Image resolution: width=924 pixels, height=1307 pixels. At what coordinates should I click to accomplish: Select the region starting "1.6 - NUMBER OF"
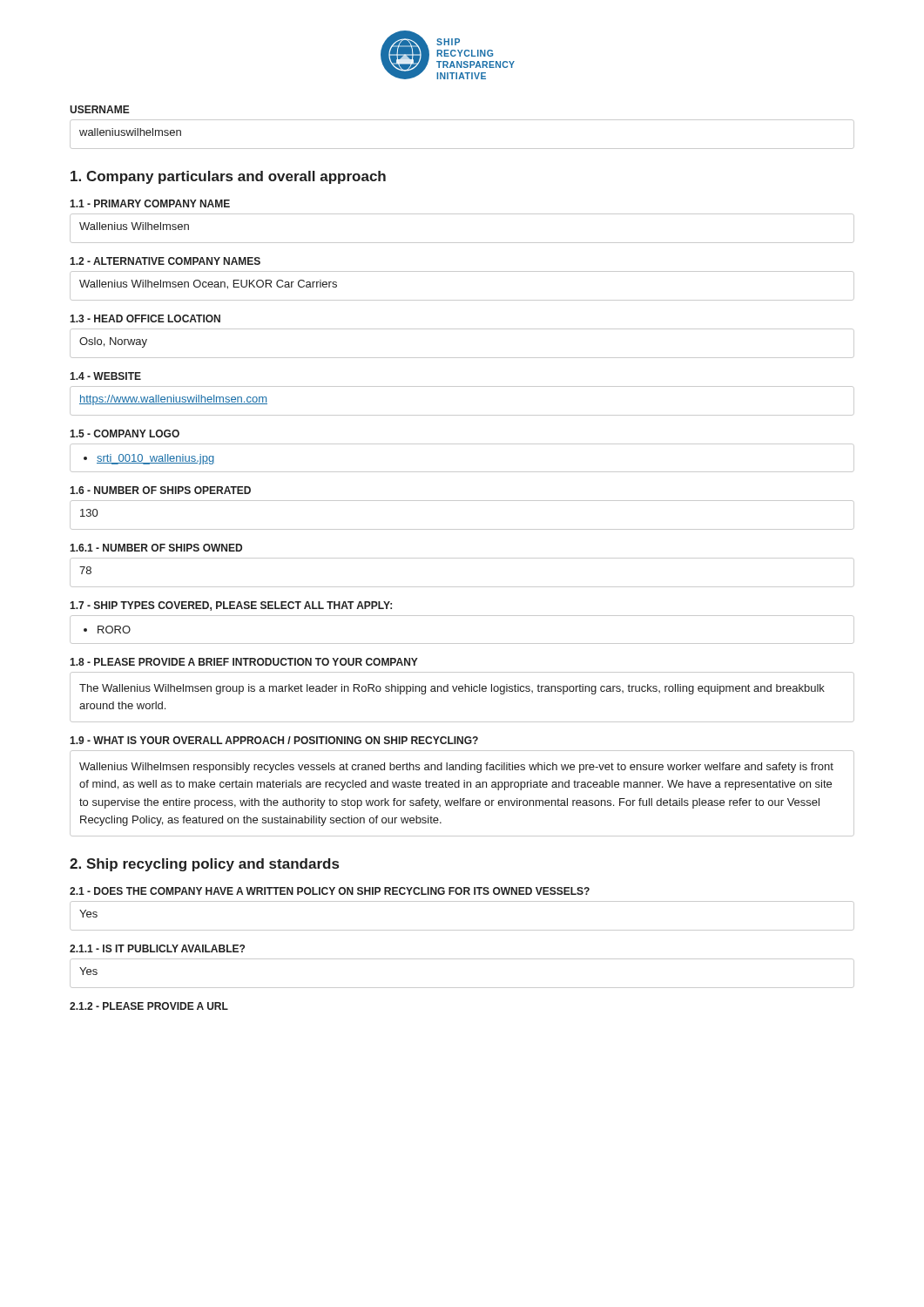(x=160, y=491)
